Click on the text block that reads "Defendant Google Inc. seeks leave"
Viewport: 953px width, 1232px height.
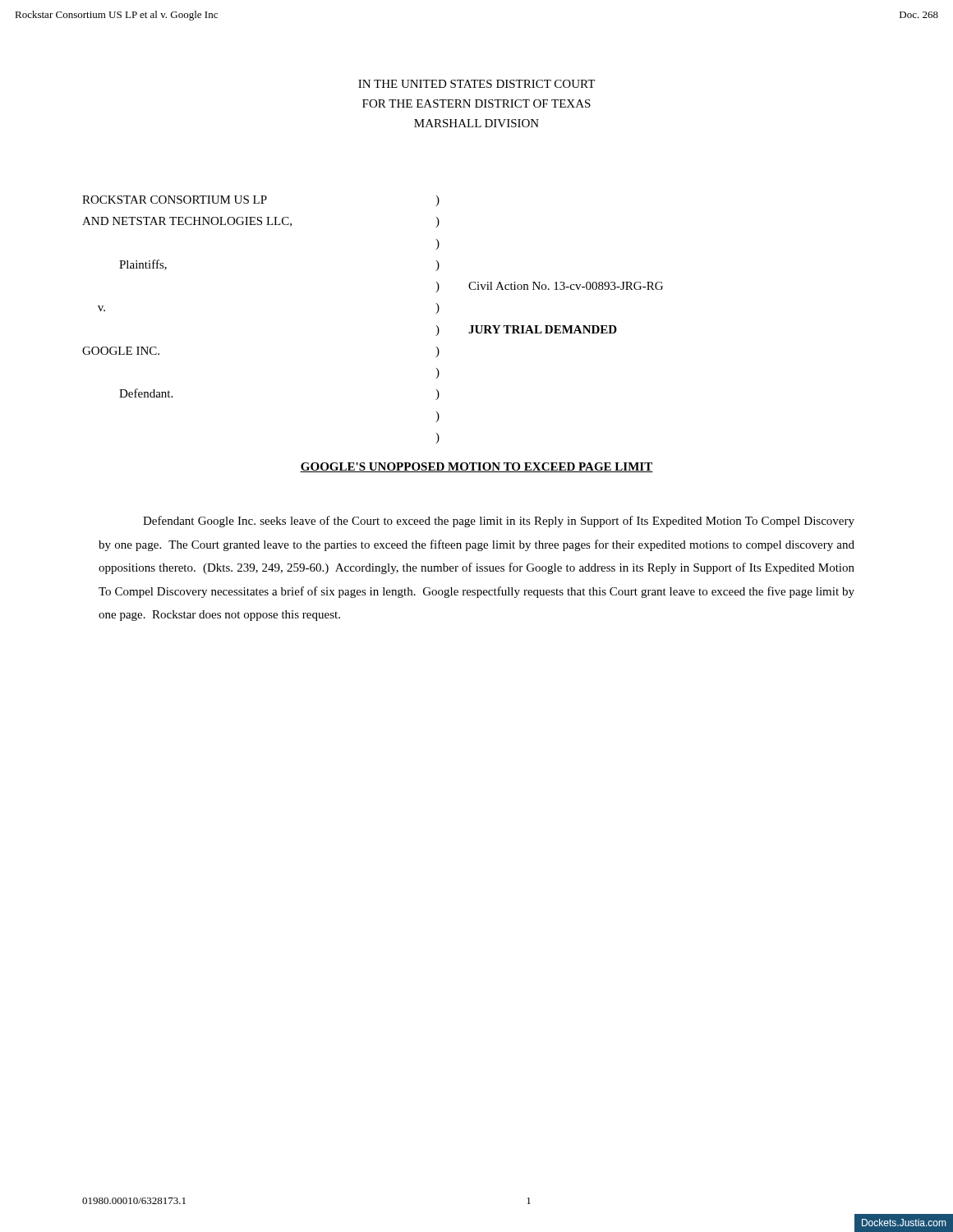[x=476, y=568]
